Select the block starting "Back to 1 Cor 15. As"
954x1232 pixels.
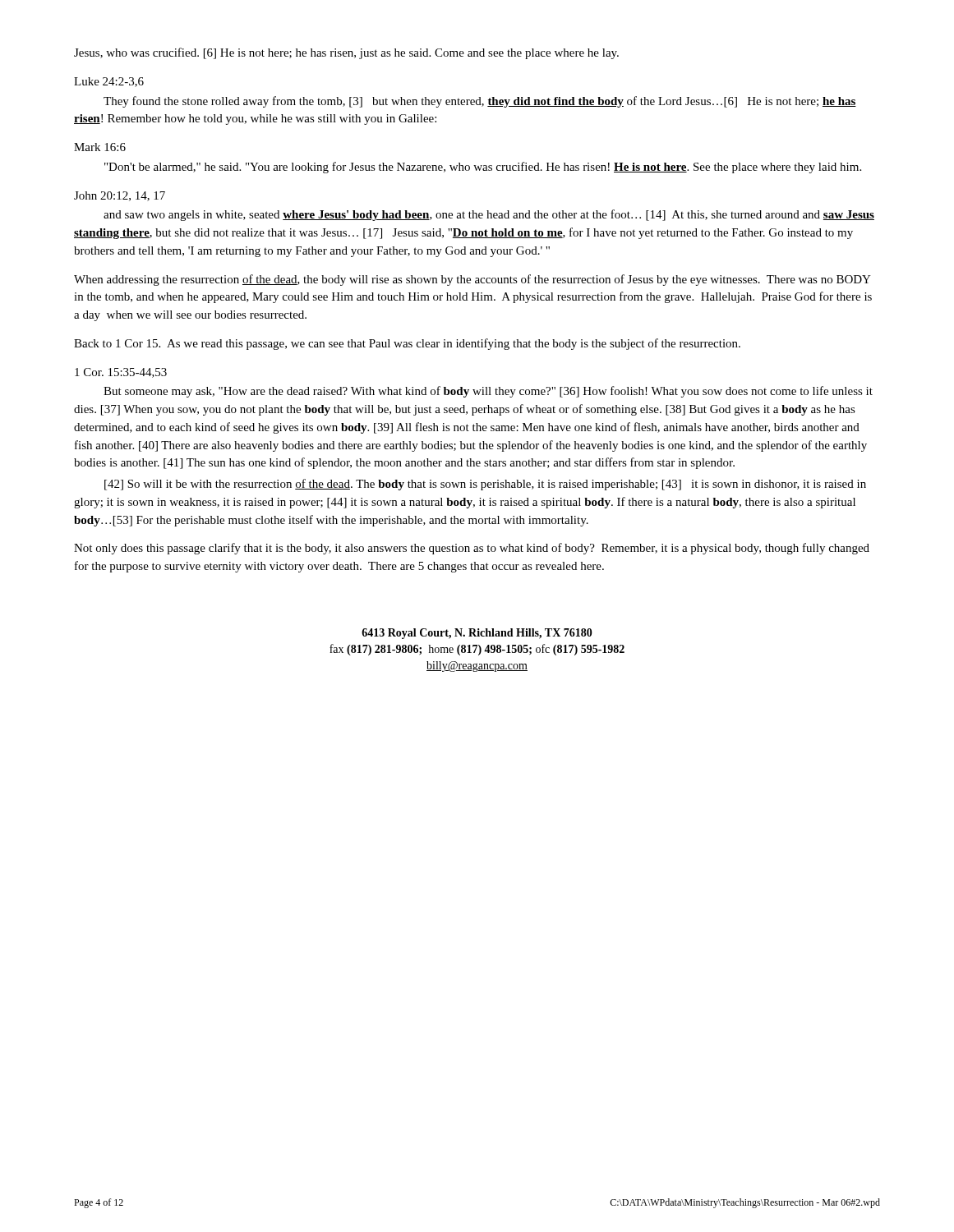(477, 344)
